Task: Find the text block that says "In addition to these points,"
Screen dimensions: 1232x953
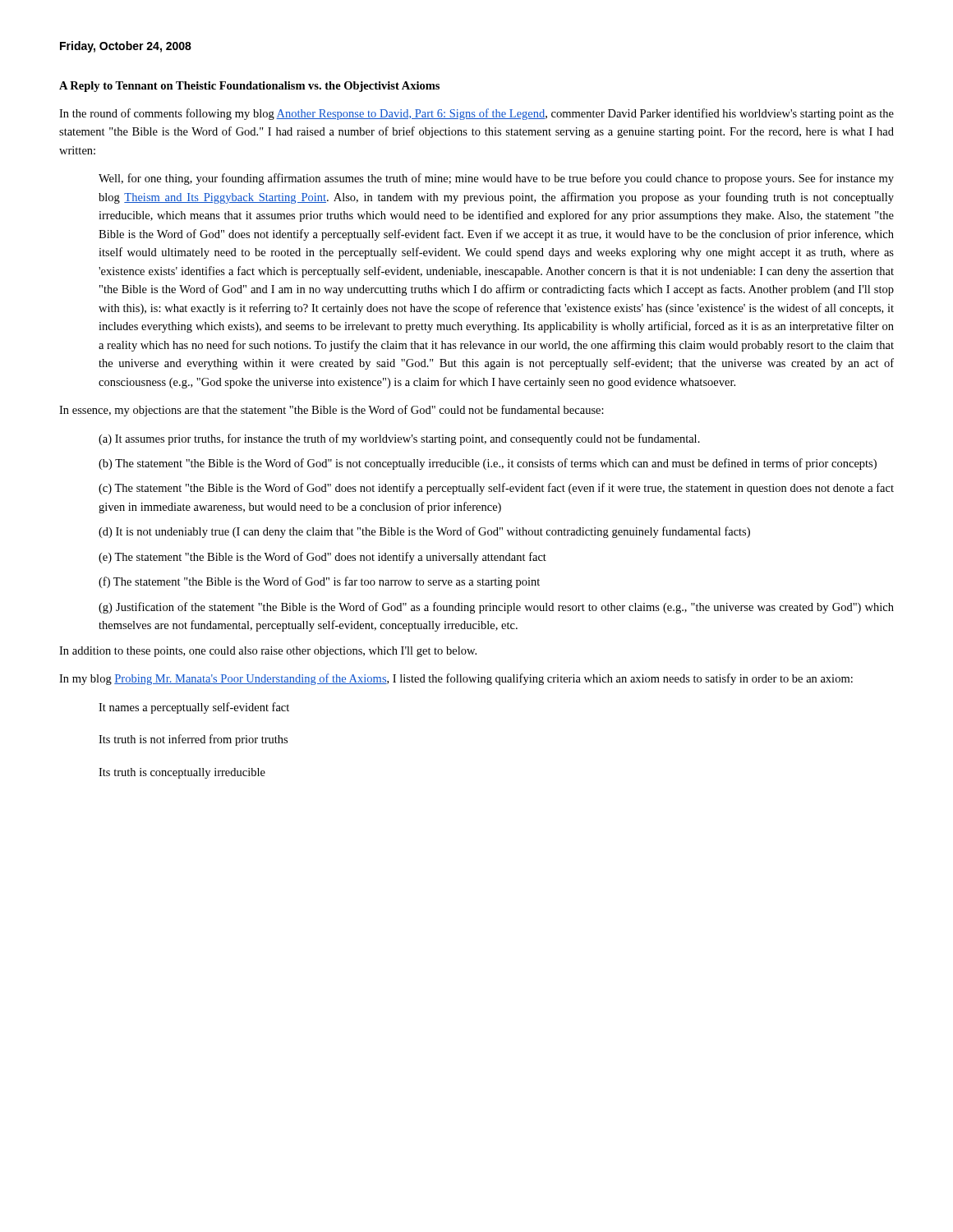Action: [268, 650]
